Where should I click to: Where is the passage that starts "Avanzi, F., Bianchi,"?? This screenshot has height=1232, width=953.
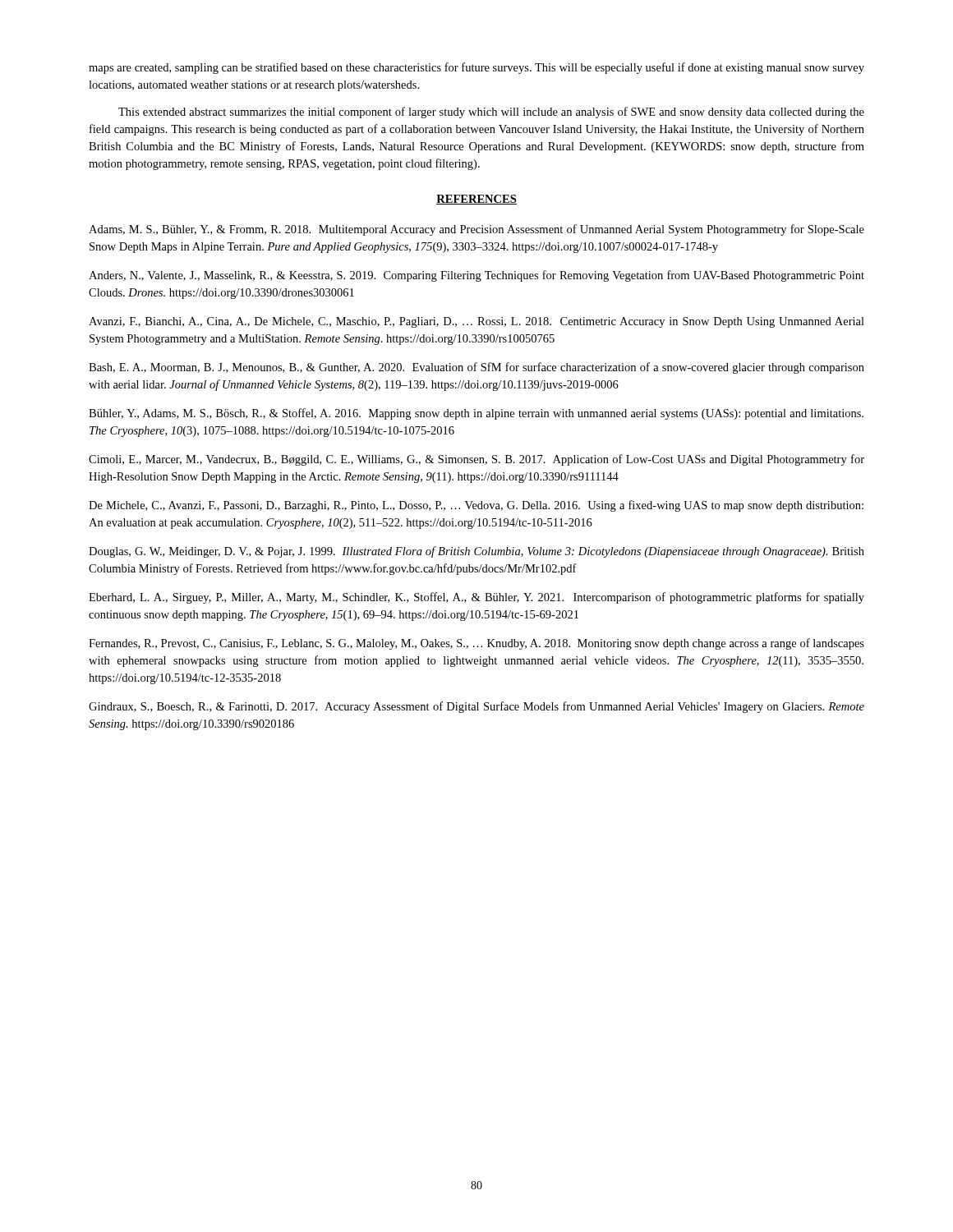point(476,330)
